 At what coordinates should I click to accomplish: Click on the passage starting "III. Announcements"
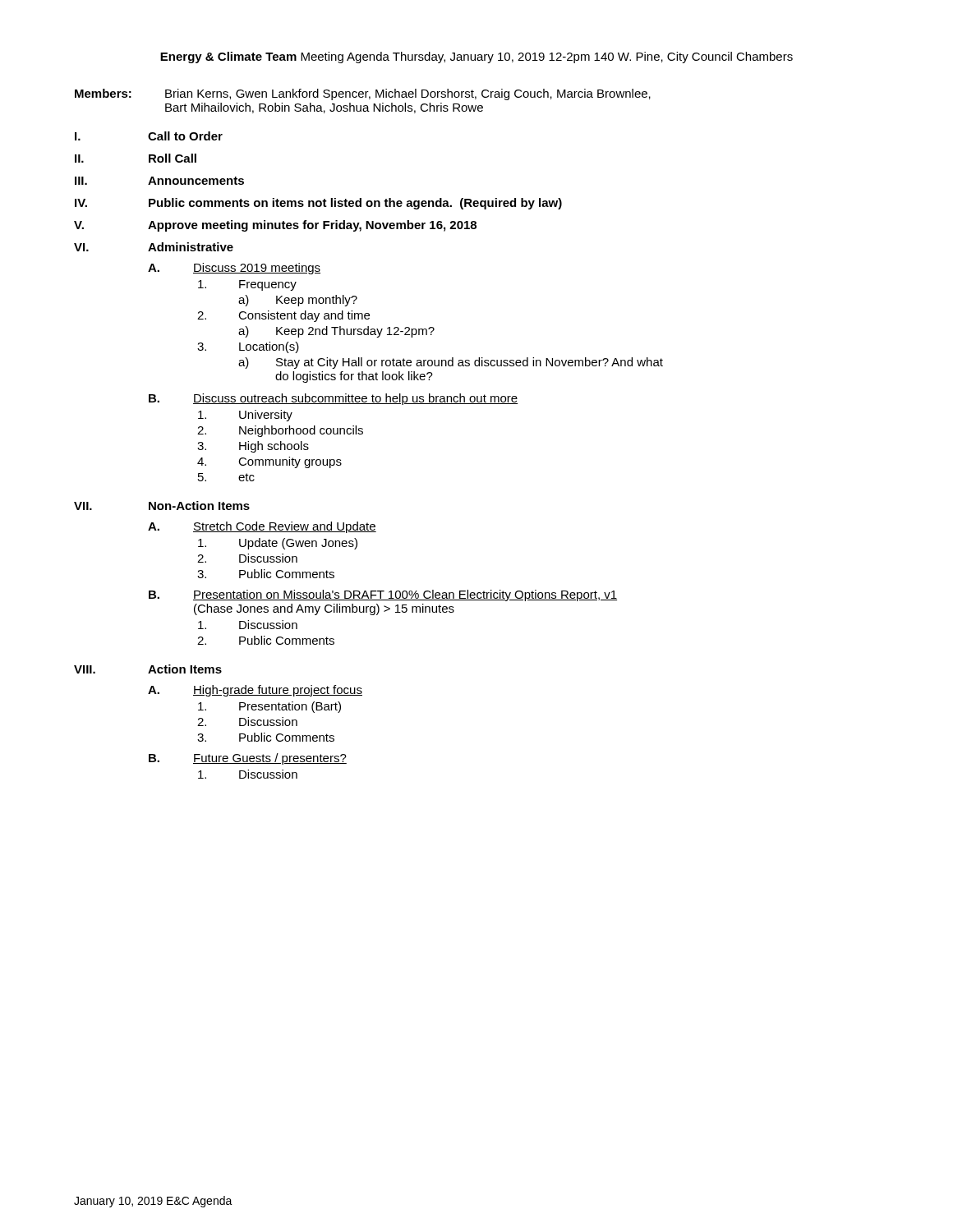(159, 181)
